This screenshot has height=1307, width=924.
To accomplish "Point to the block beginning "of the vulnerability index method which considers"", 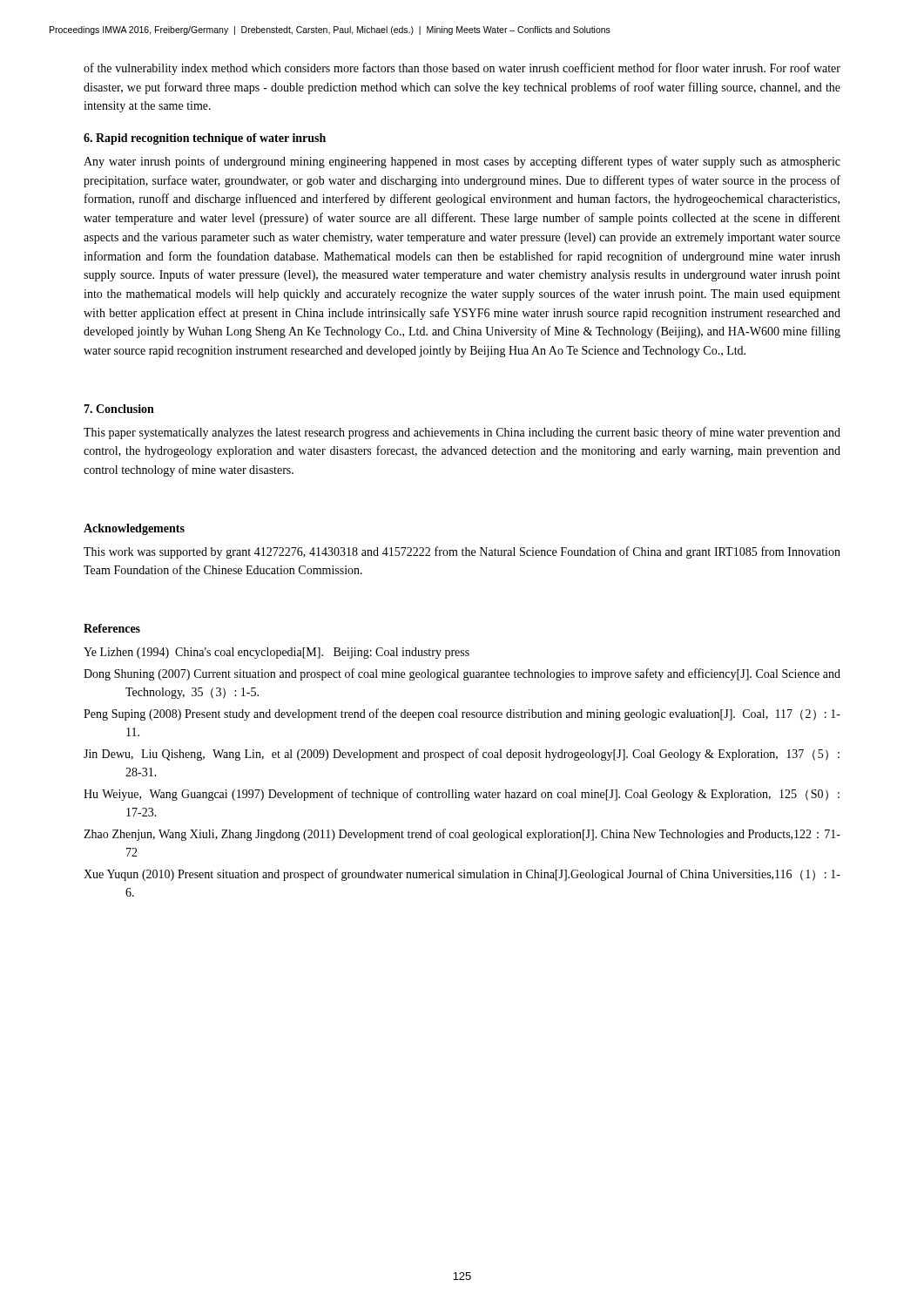I will point(462,87).
